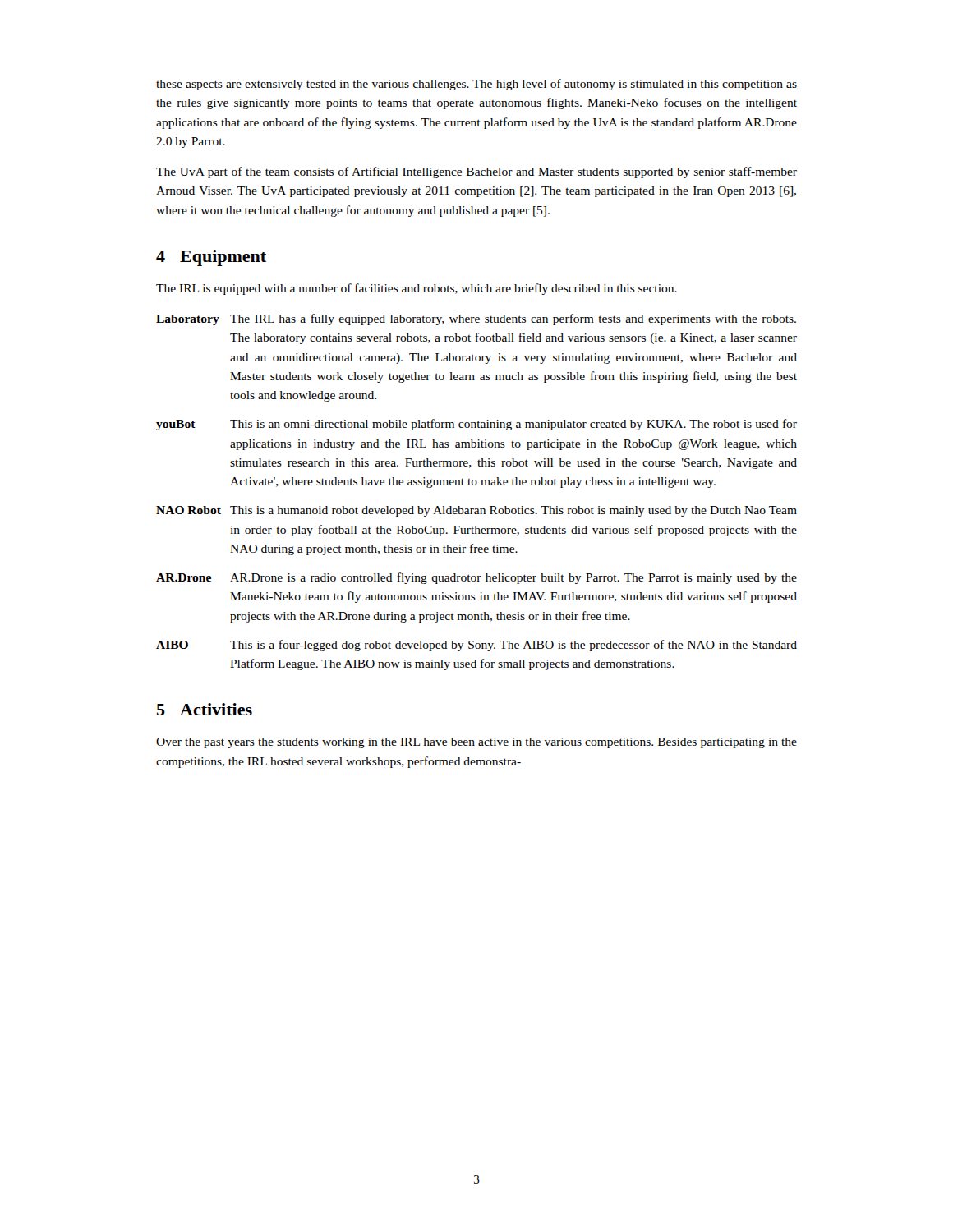Find the text block with the text "The IRL is equipped with a number"
The height and width of the screenshot is (1232, 953).
point(417,288)
